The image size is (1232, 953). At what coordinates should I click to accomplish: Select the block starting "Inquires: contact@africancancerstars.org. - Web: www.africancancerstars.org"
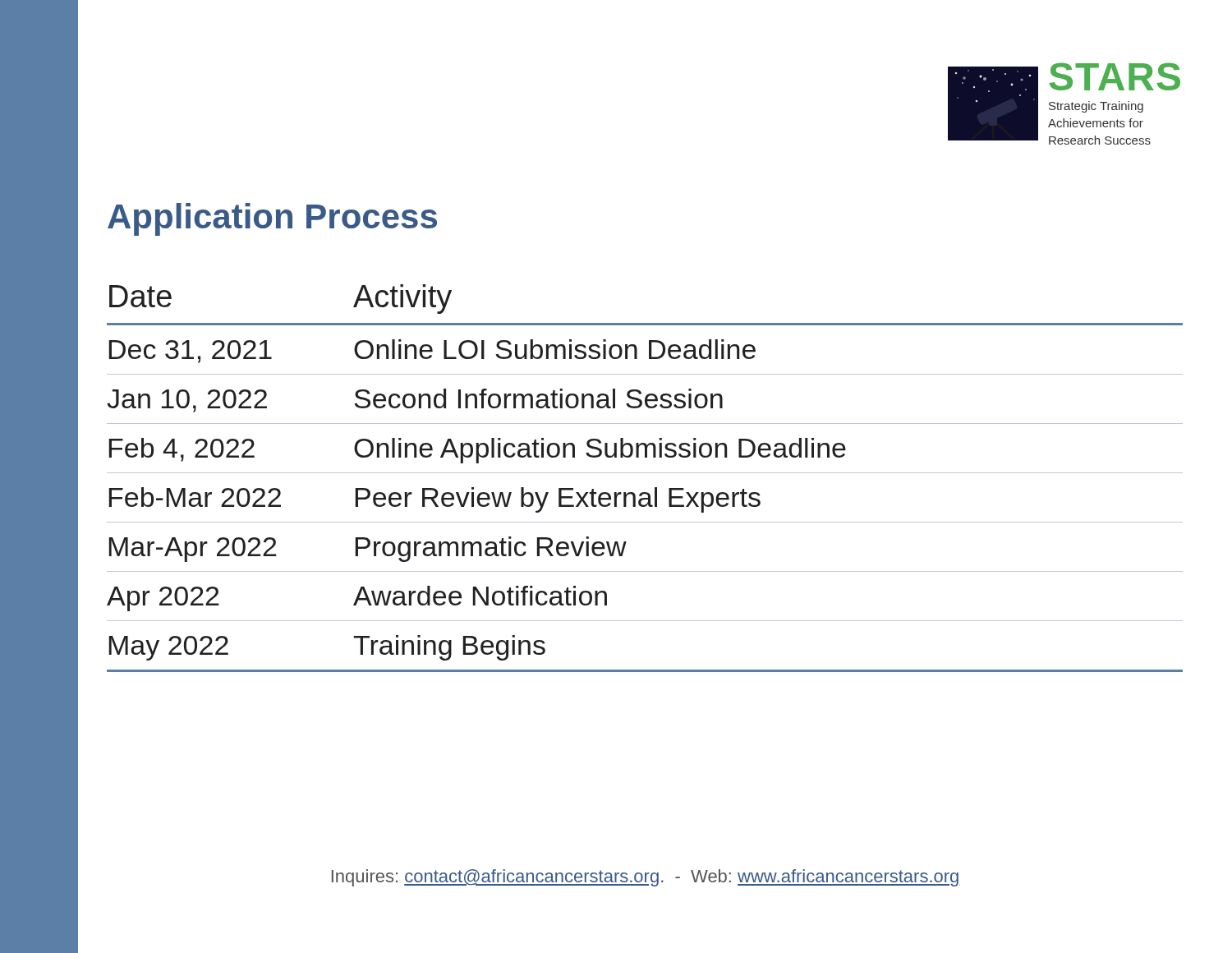[645, 876]
